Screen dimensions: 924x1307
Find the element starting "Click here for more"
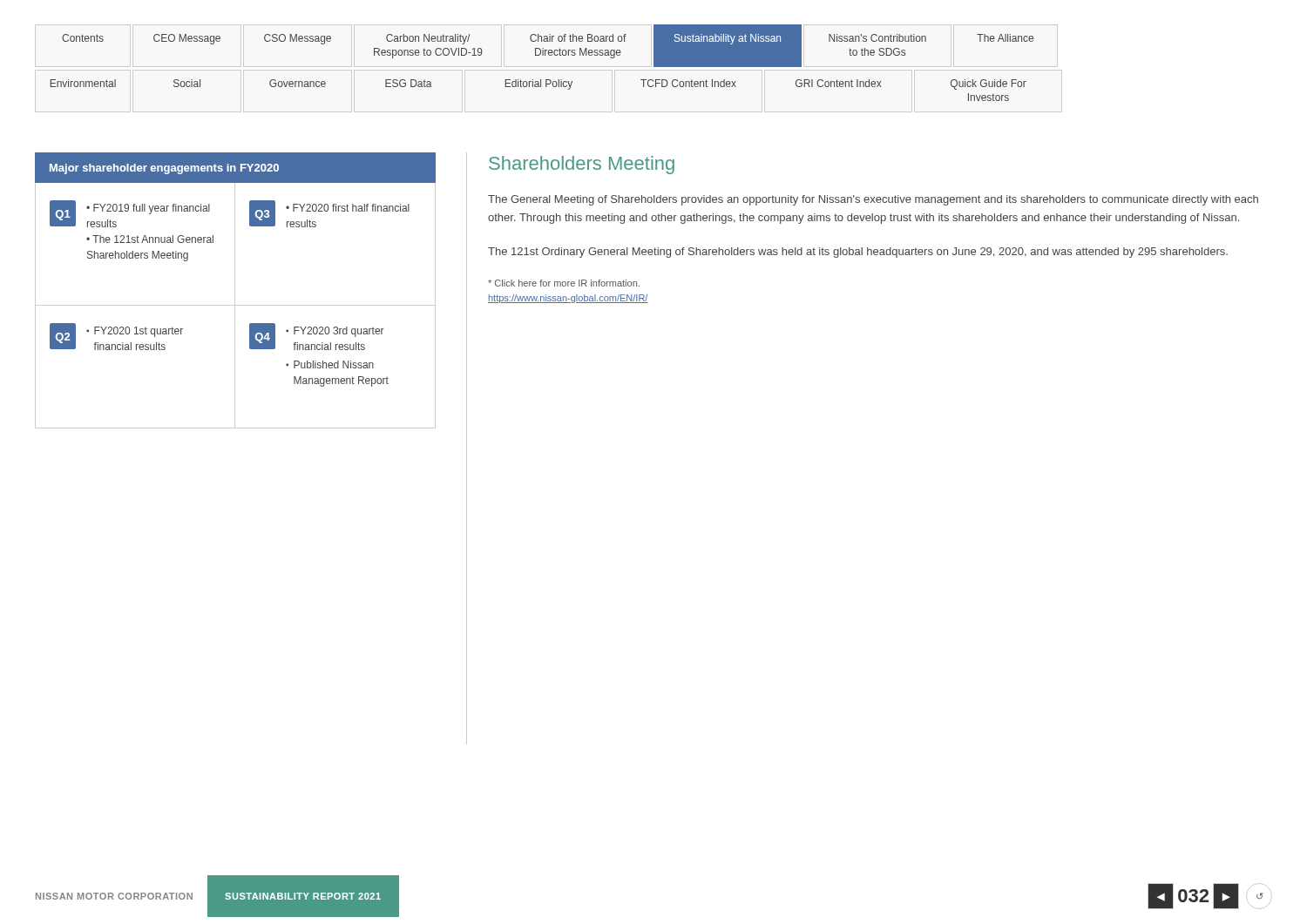point(564,283)
